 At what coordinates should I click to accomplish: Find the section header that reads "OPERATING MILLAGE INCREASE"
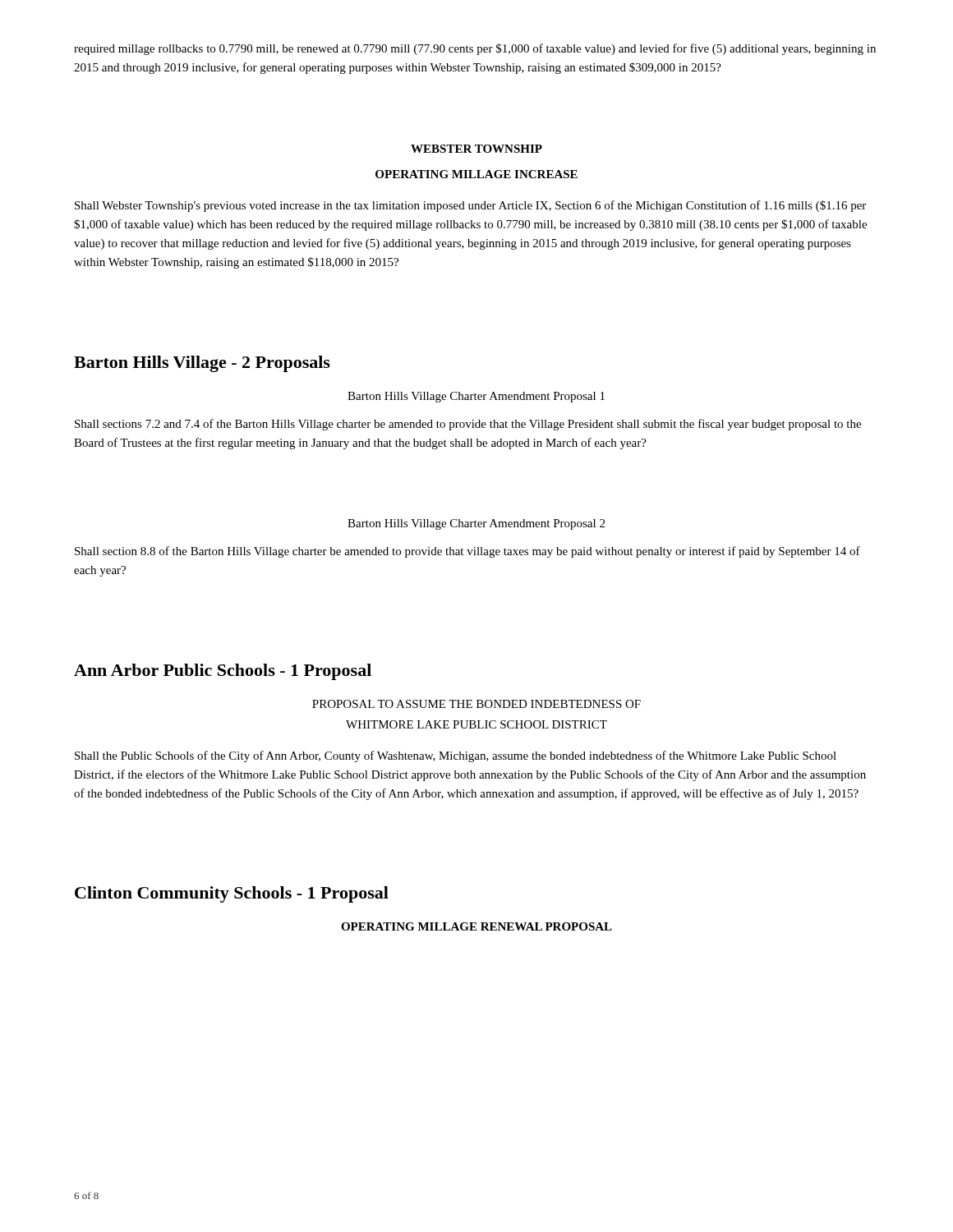(476, 174)
